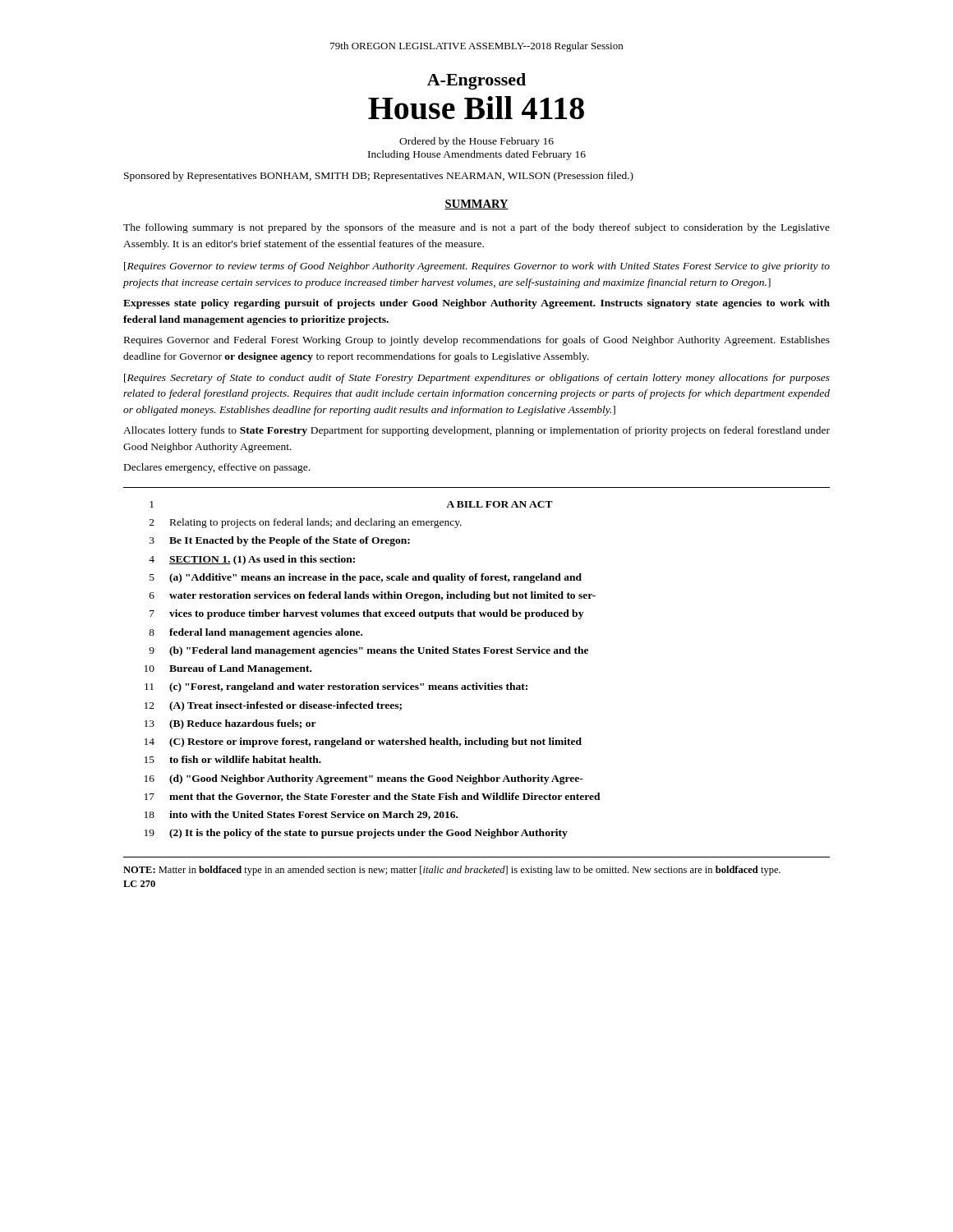Image resolution: width=953 pixels, height=1232 pixels.
Task: Locate the text block that reads "19 (2) It is the"
Action: 476,833
